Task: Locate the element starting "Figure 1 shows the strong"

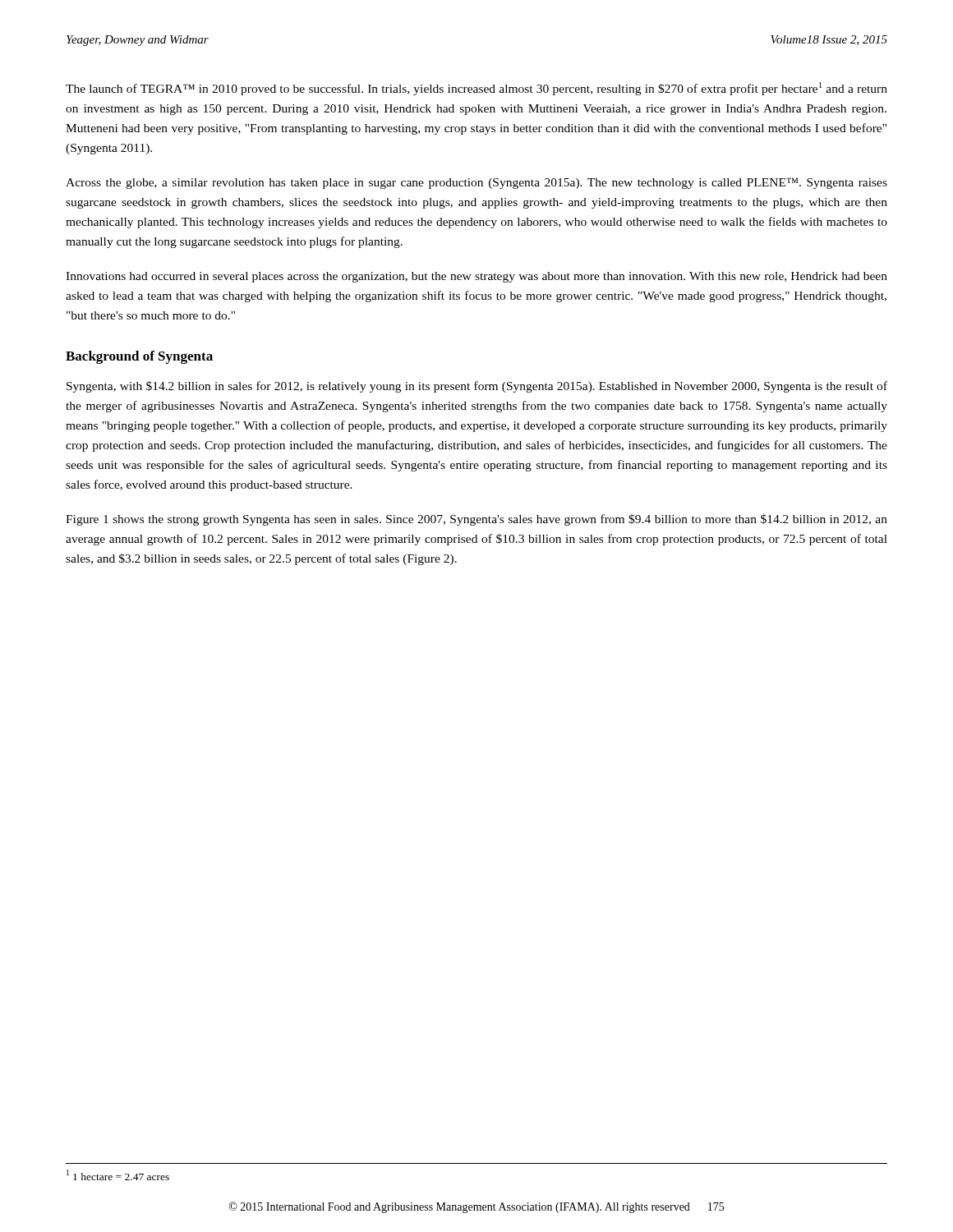Action: click(x=476, y=539)
